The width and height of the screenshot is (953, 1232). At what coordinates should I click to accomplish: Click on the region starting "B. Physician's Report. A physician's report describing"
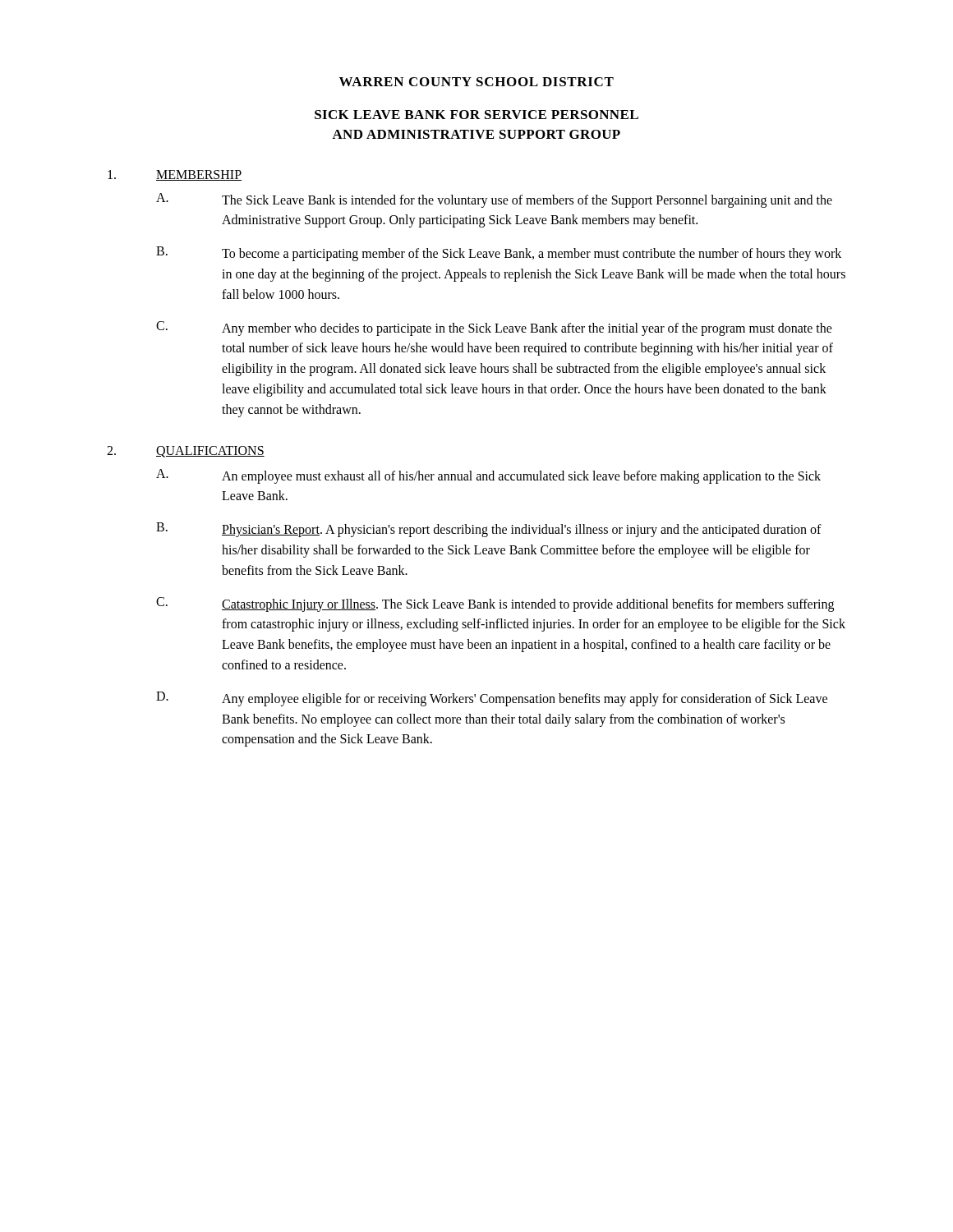tap(476, 551)
